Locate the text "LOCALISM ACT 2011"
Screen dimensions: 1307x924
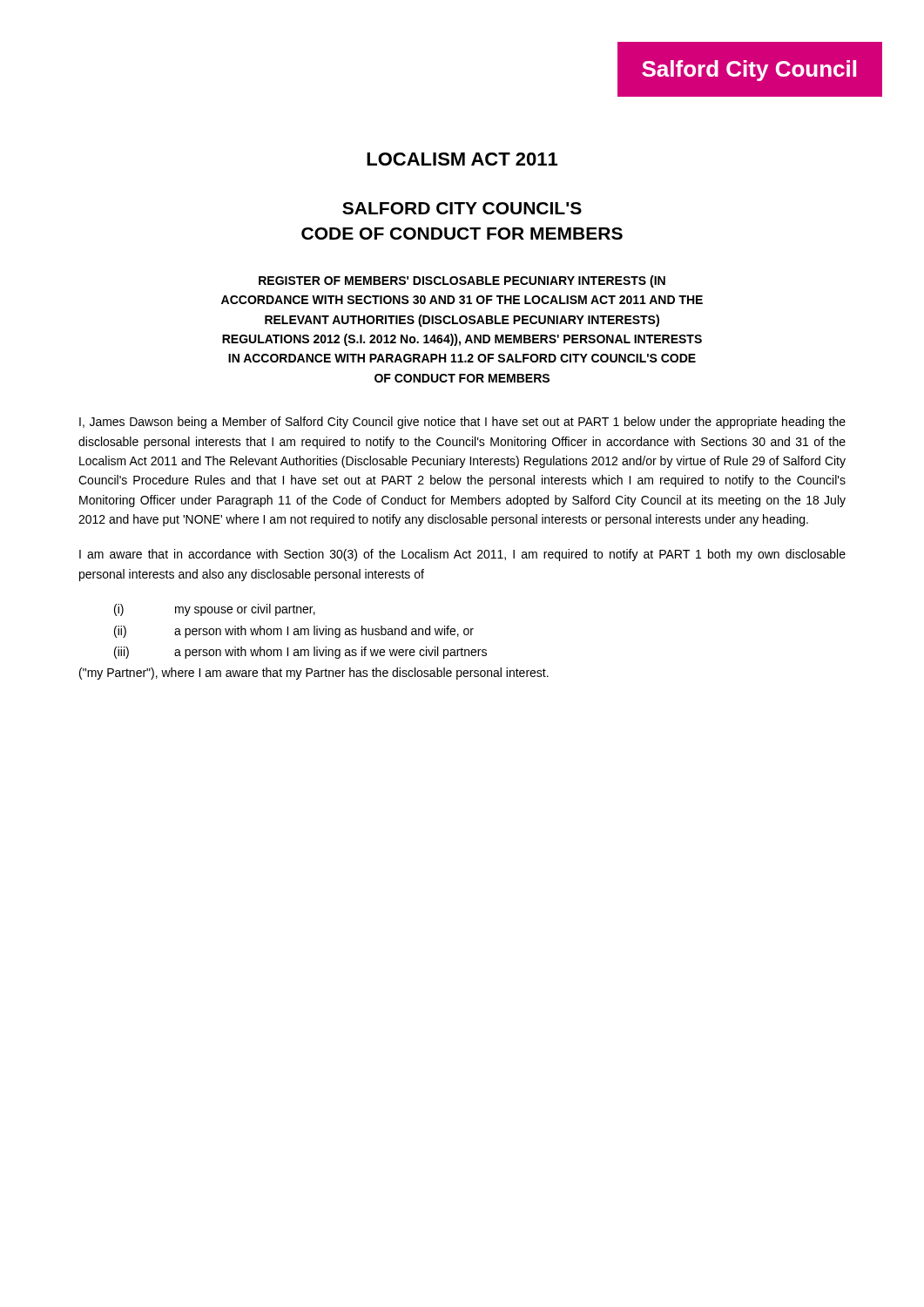click(462, 159)
